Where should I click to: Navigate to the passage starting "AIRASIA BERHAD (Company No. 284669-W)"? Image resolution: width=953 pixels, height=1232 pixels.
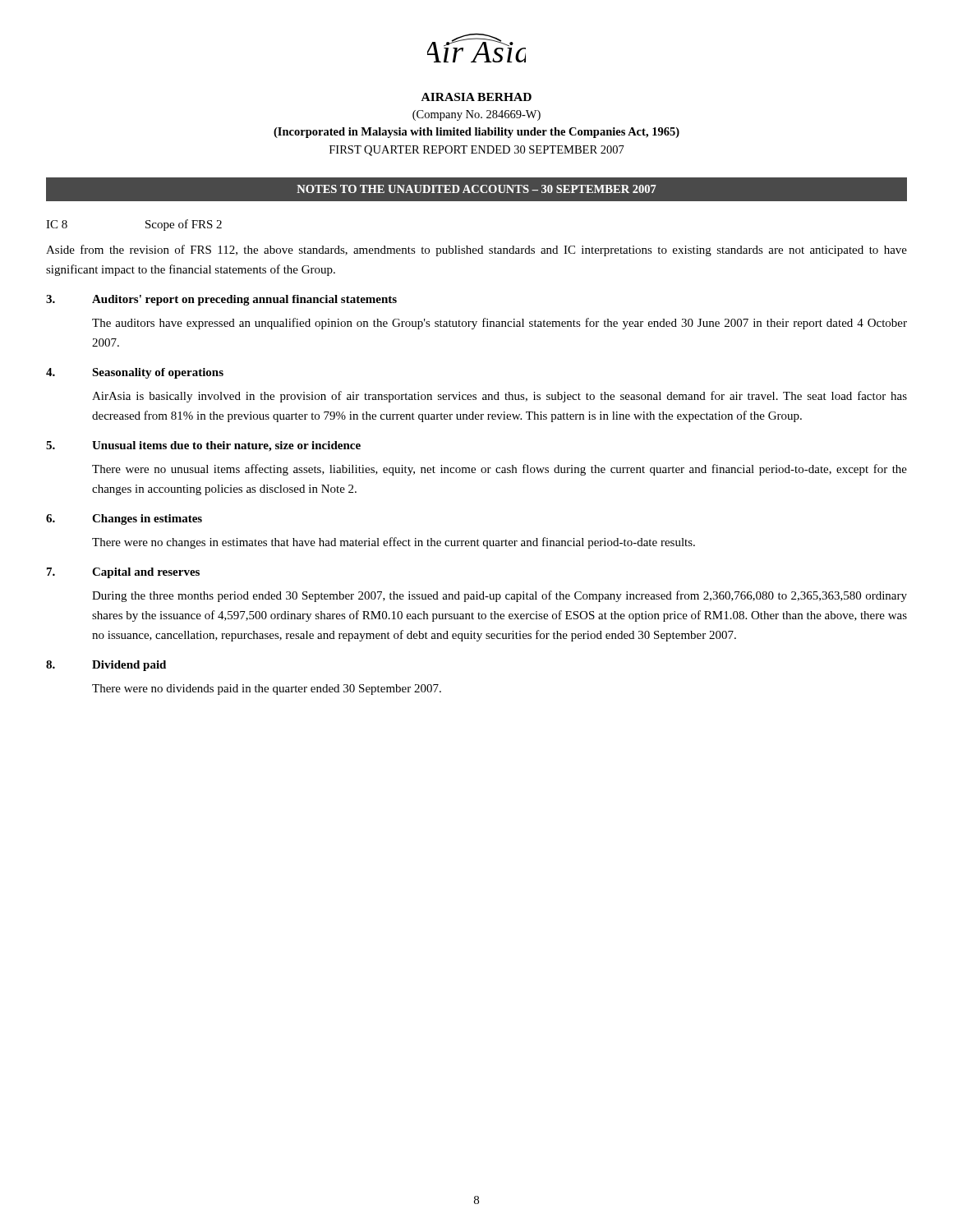[x=476, y=124]
